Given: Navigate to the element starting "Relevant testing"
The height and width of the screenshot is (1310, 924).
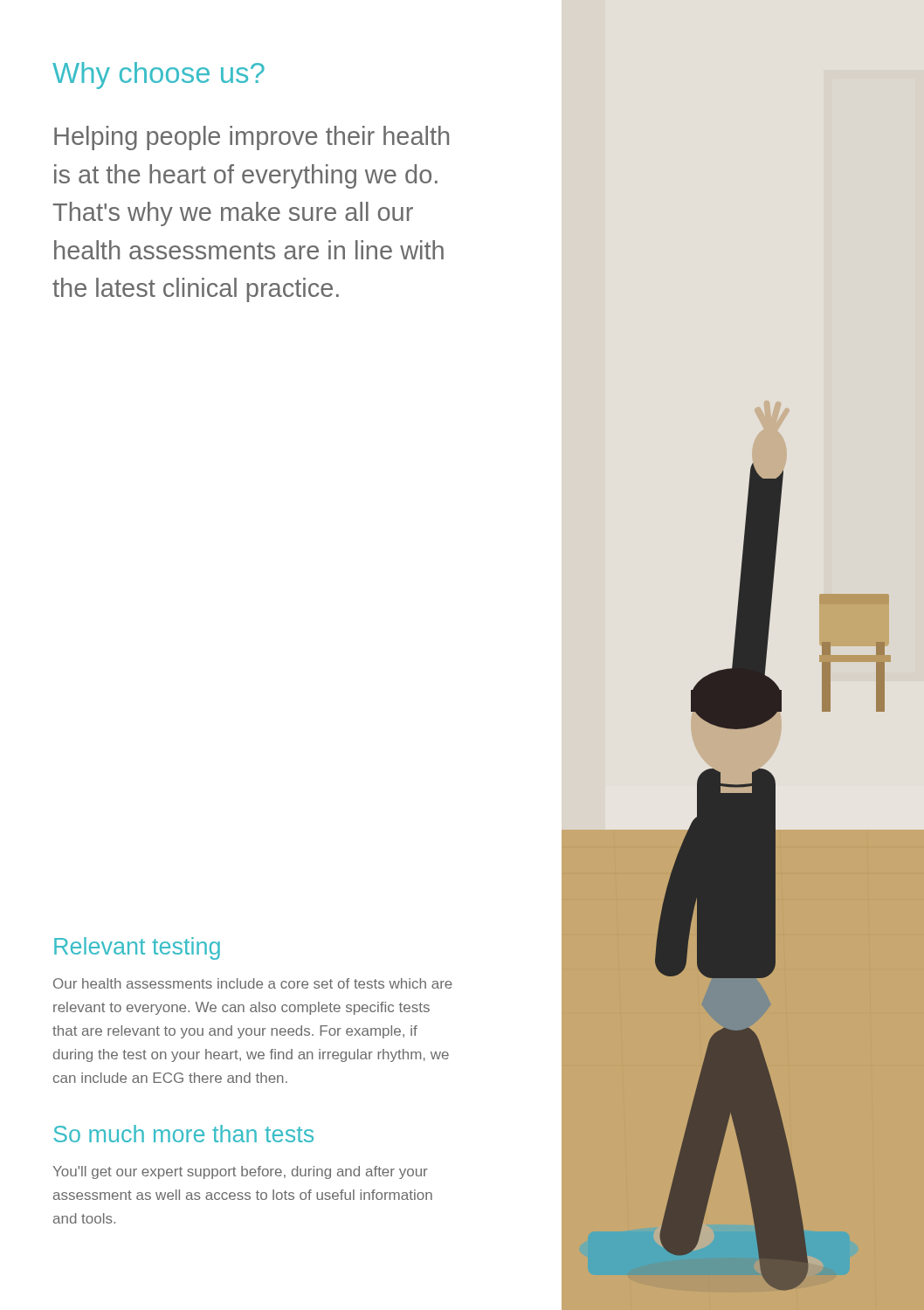Looking at the screenshot, I should click(x=137, y=947).
